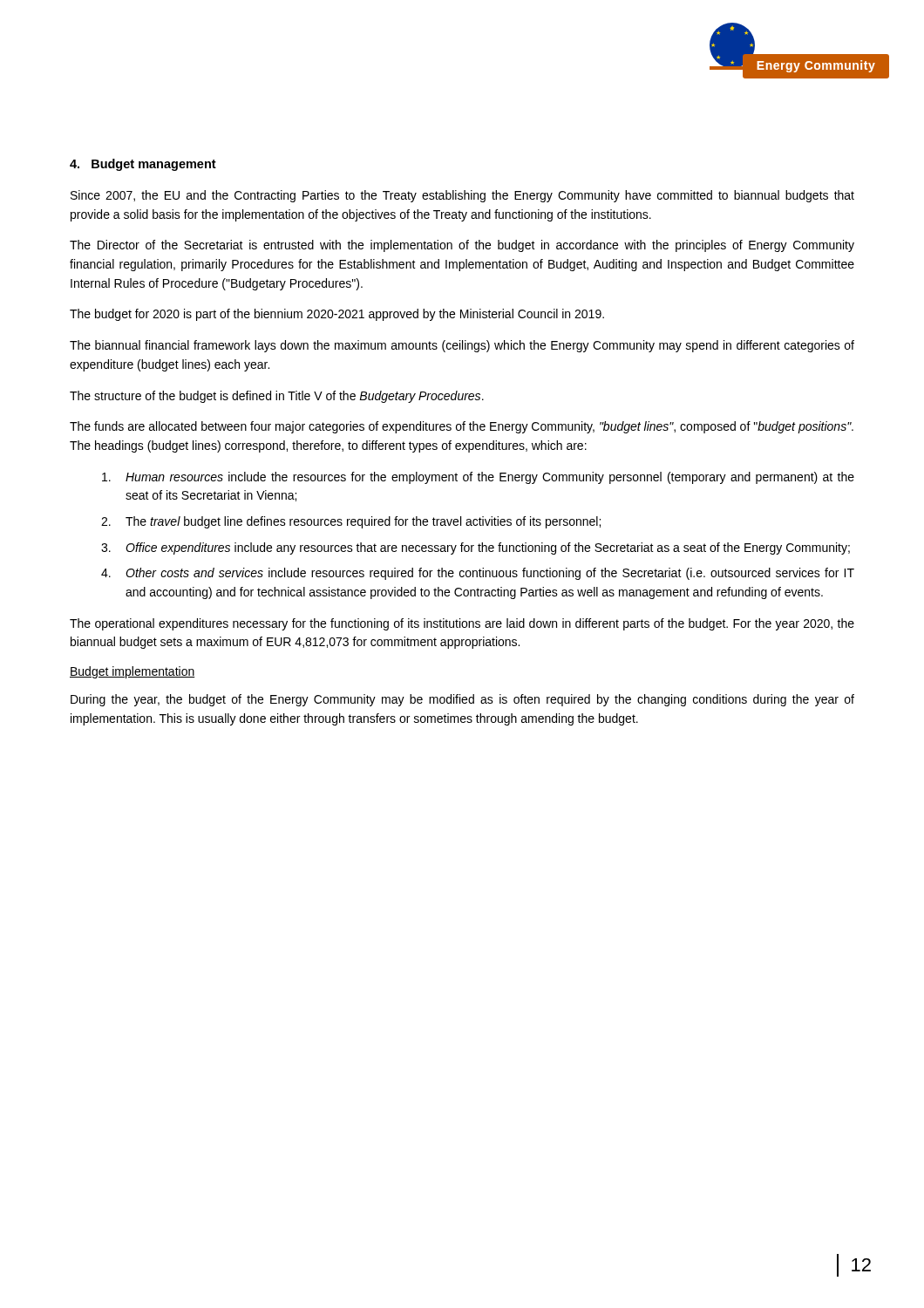Screen dimensions: 1308x924
Task: Find the block on this page that starts "4. Other costs and services include"
Action: pyautogui.click(x=478, y=583)
